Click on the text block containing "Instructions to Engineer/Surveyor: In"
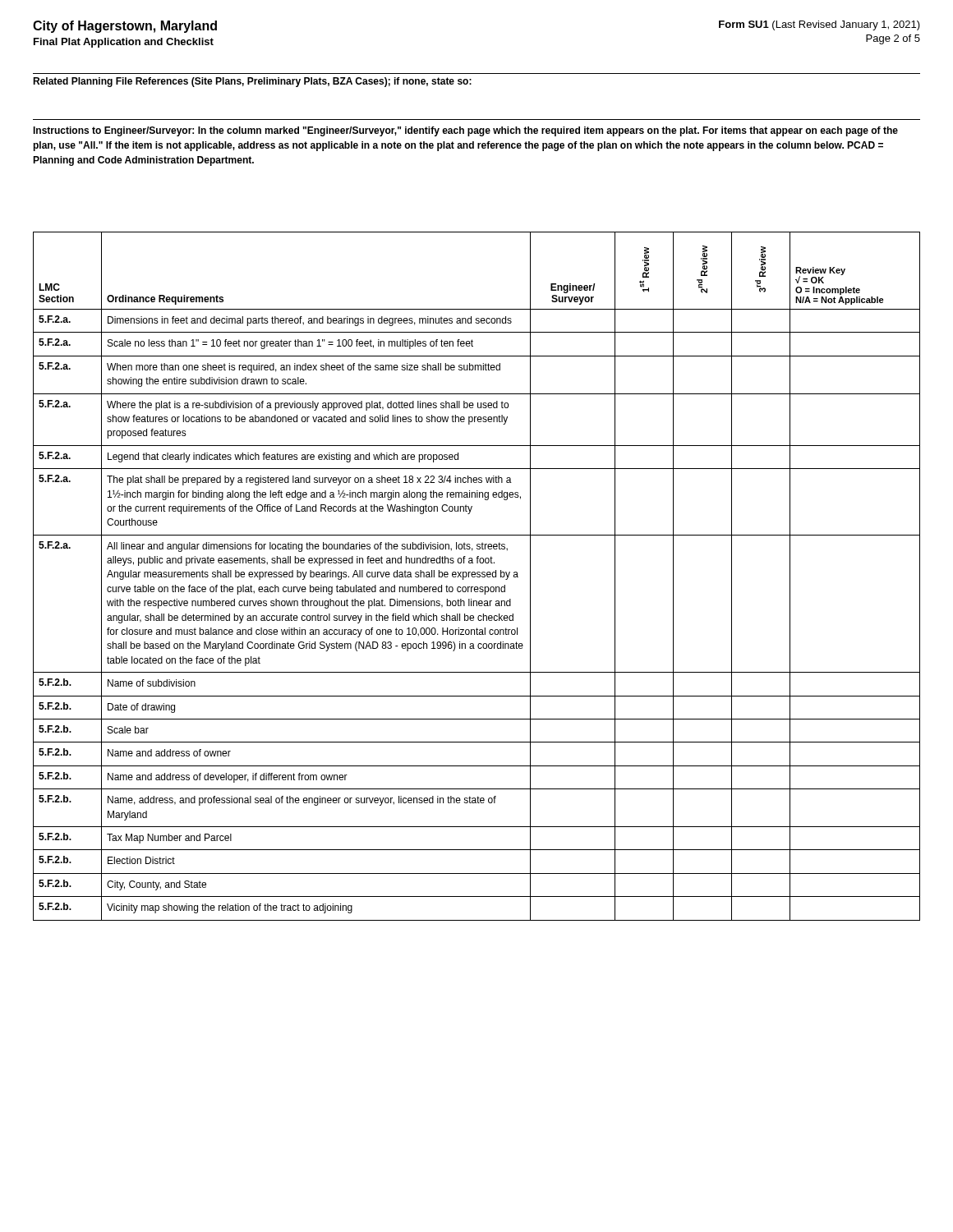This screenshot has height=1232, width=953. [x=465, y=145]
